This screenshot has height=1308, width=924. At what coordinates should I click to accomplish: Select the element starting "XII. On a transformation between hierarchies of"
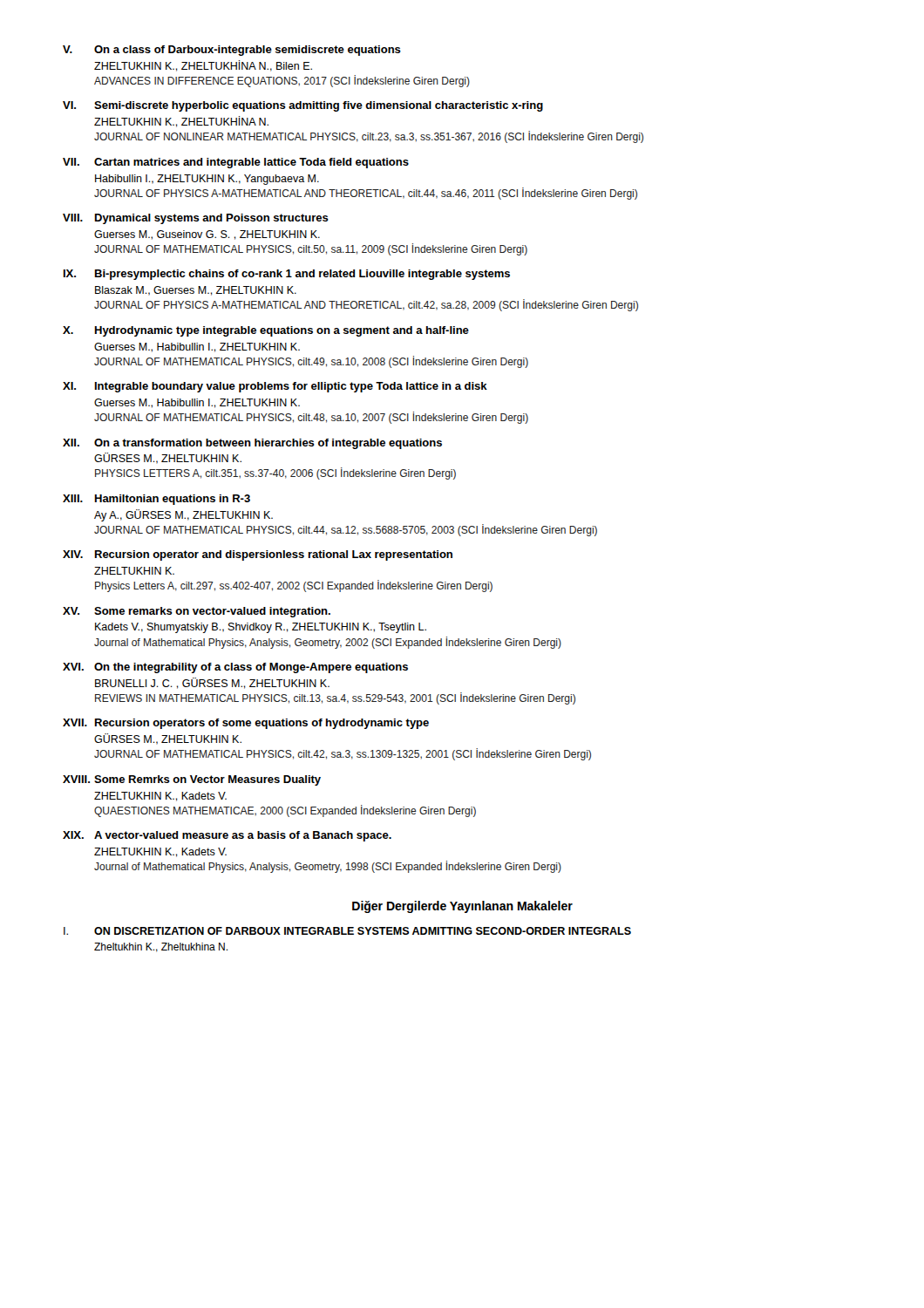pyautogui.click(x=252, y=444)
